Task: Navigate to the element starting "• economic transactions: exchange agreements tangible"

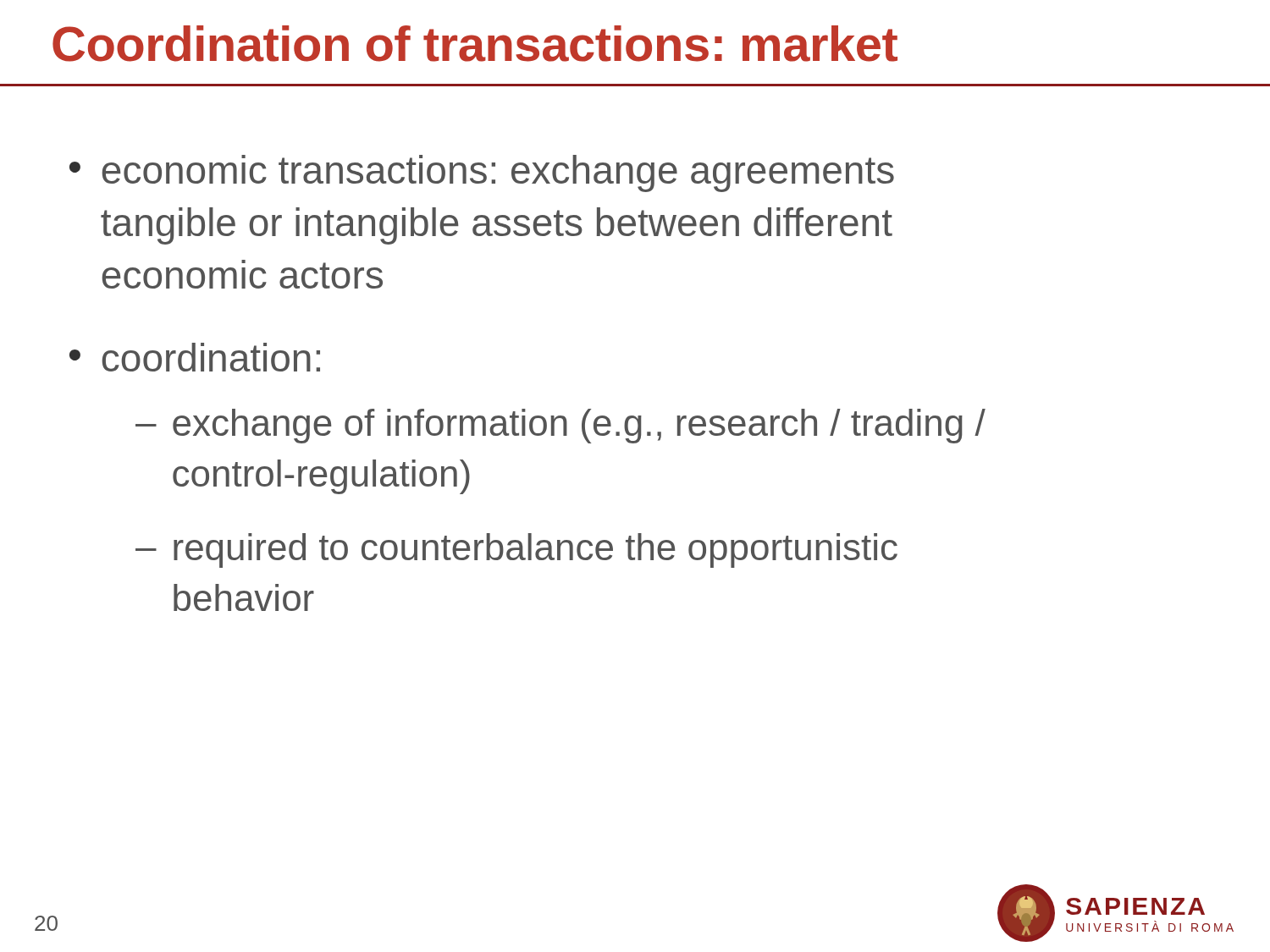Action: pyautogui.click(x=481, y=223)
